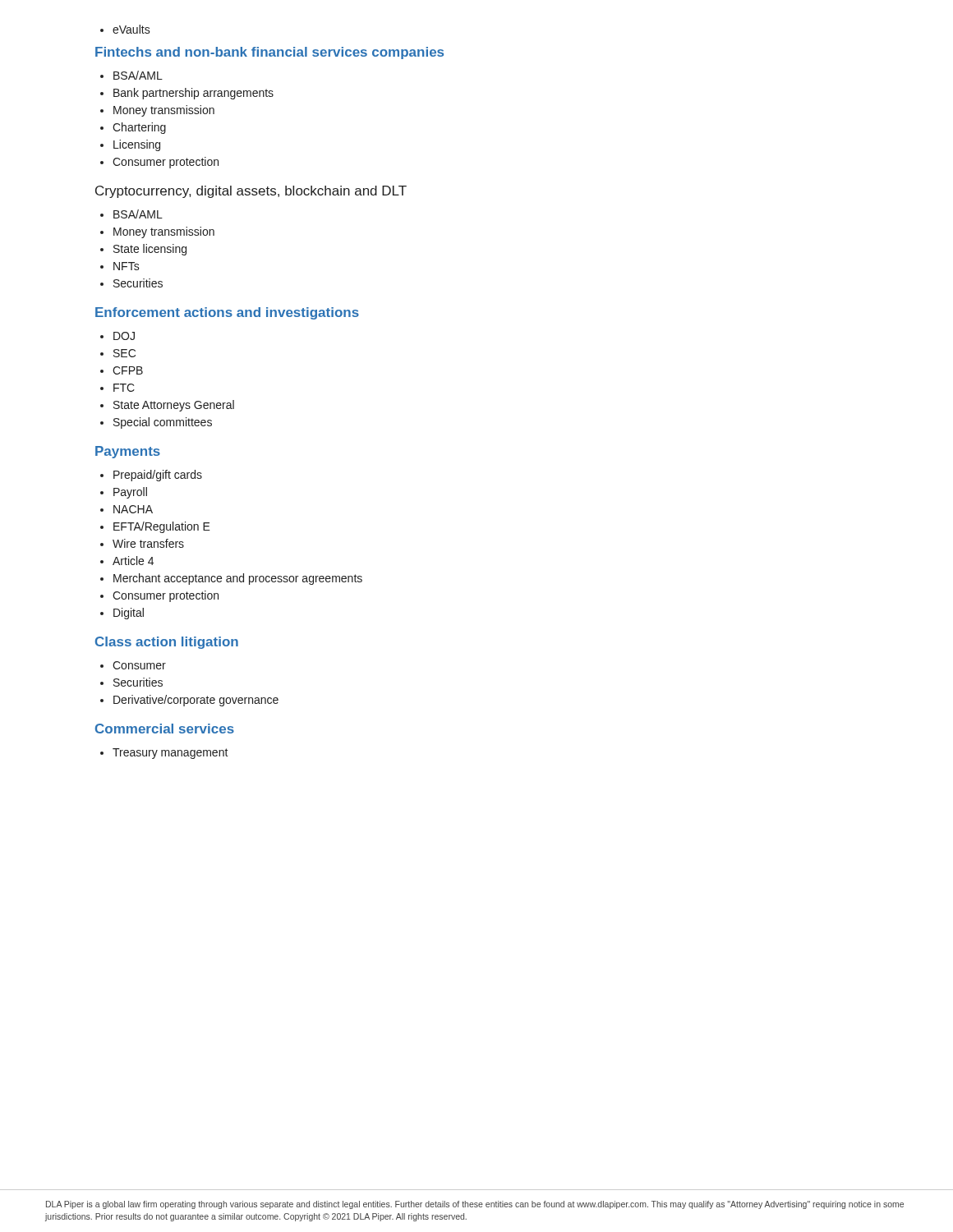Click on the list item that says "Treasury management"
Screen dimensions: 1232x953
(164, 754)
